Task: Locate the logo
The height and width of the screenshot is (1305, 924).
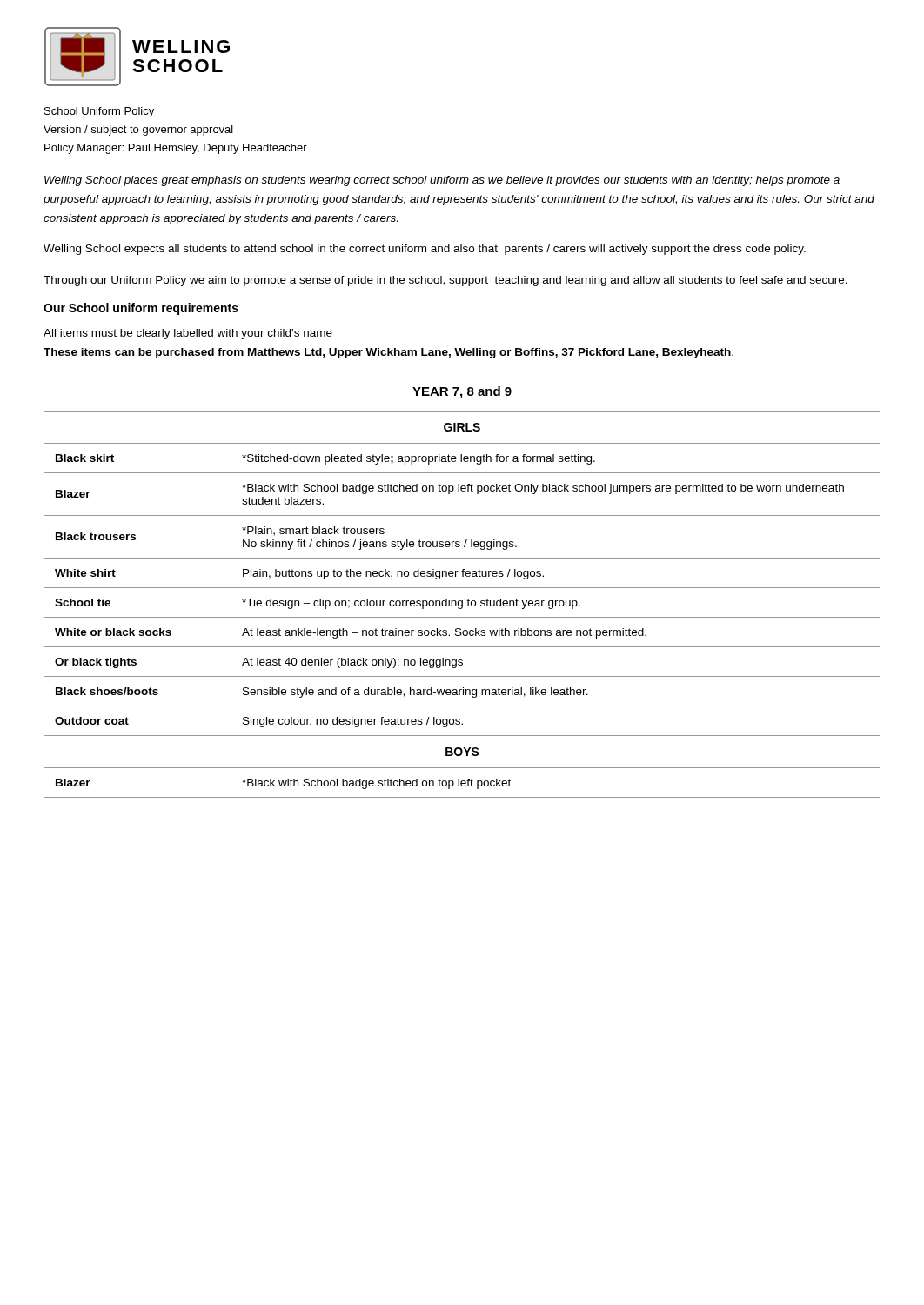Action: 462,57
